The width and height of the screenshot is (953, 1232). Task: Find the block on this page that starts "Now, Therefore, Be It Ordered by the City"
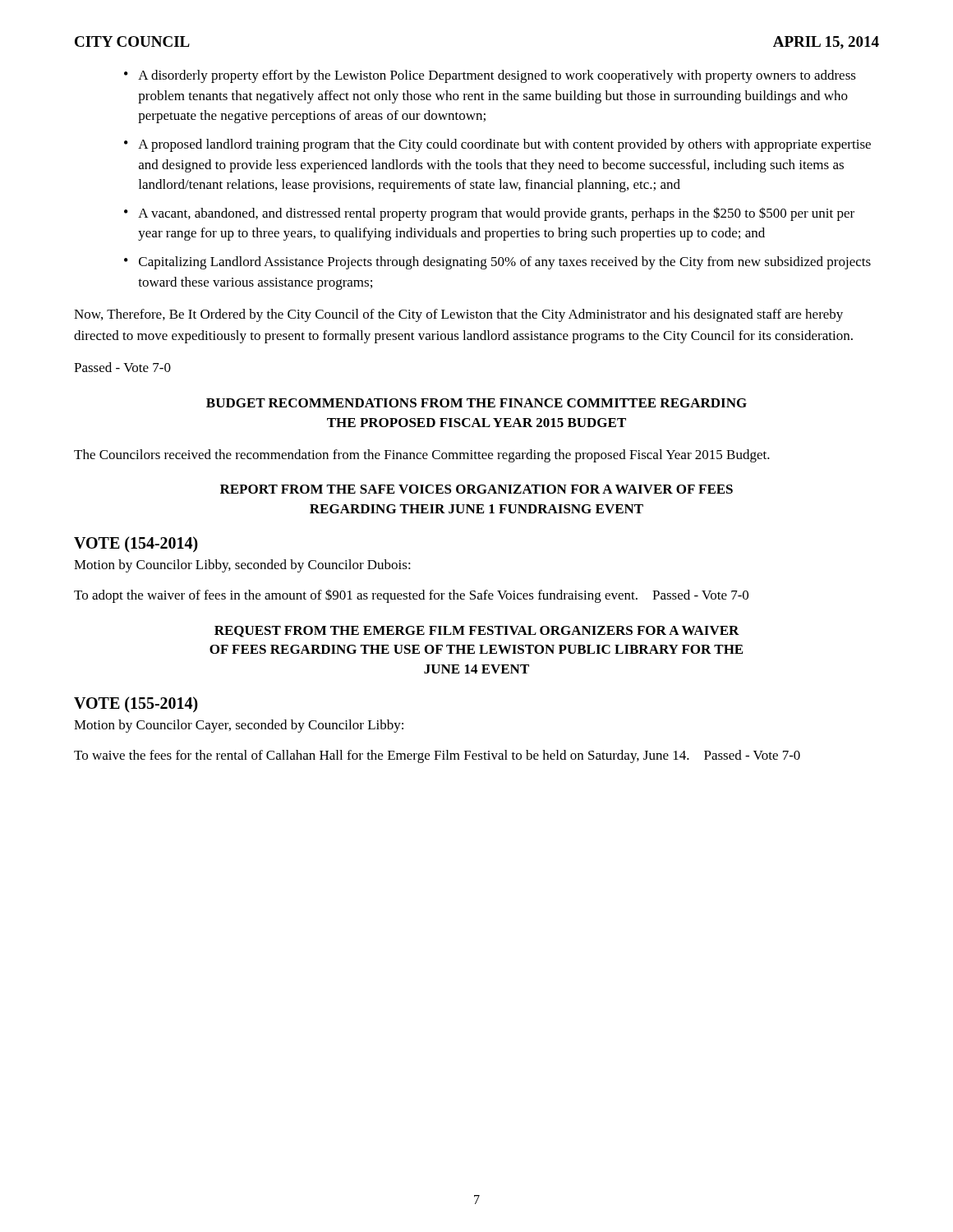(x=464, y=325)
